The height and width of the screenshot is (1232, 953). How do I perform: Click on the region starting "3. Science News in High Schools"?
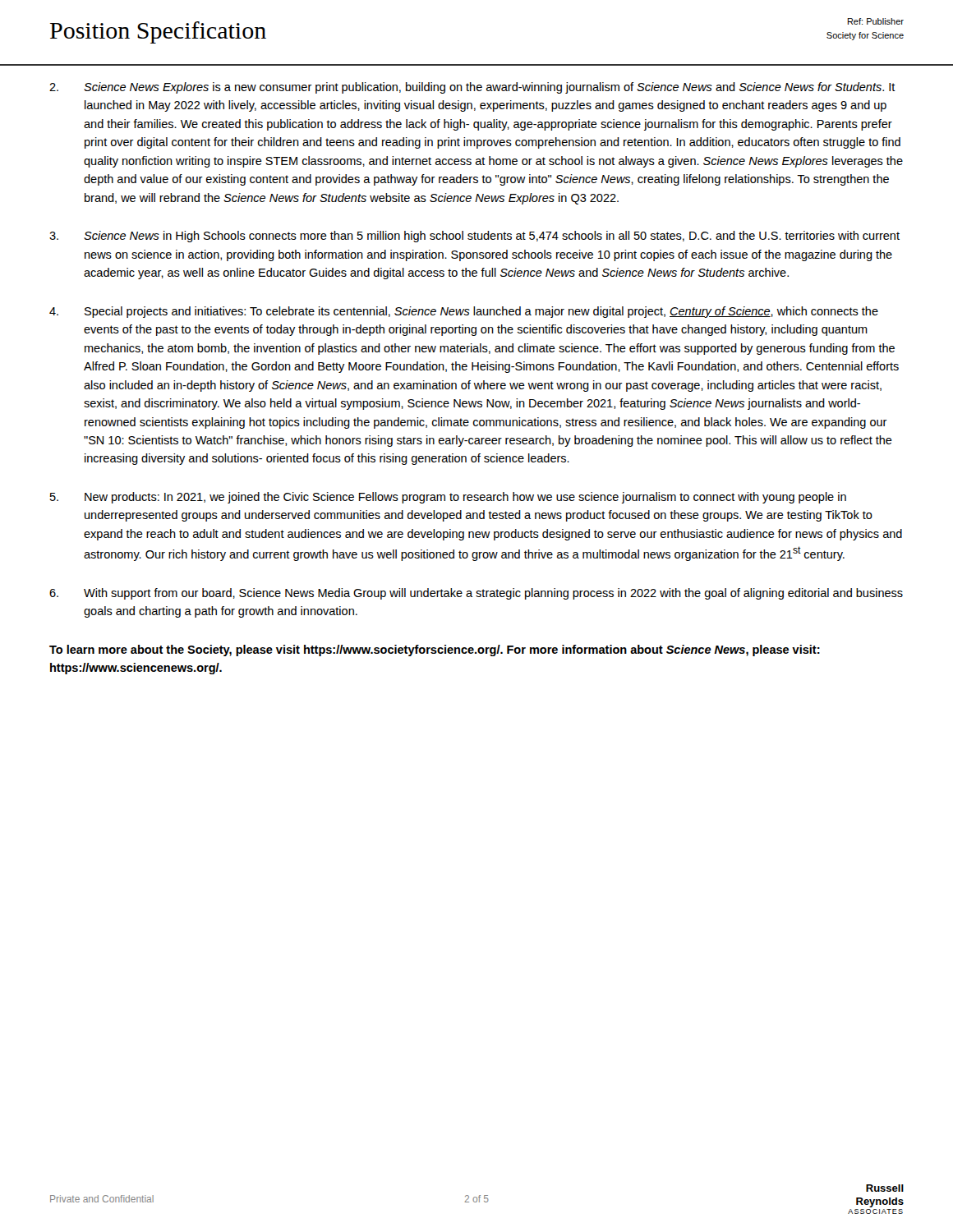[476, 255]
